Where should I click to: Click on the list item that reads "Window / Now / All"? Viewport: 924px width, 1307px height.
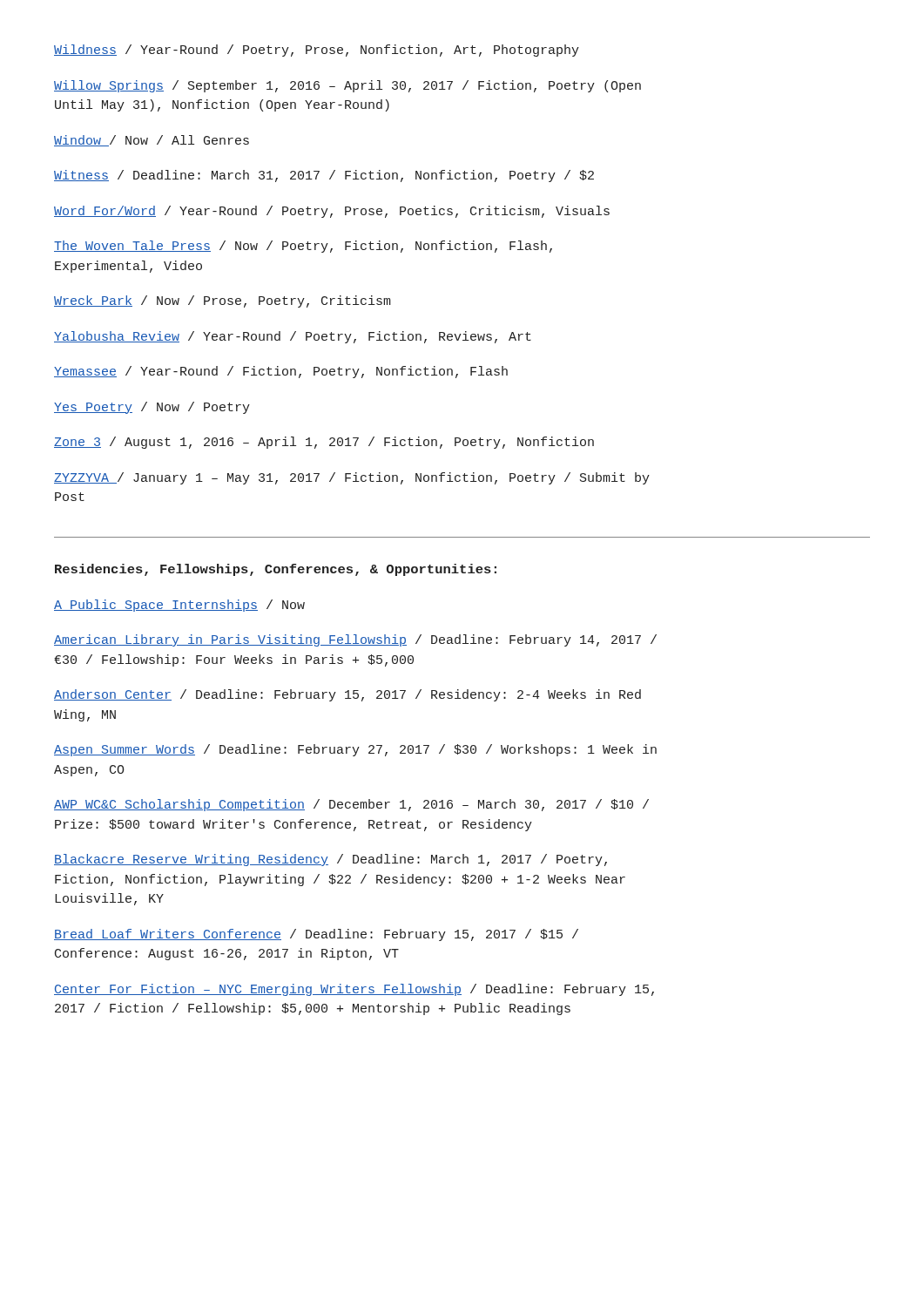pos(152,141)
